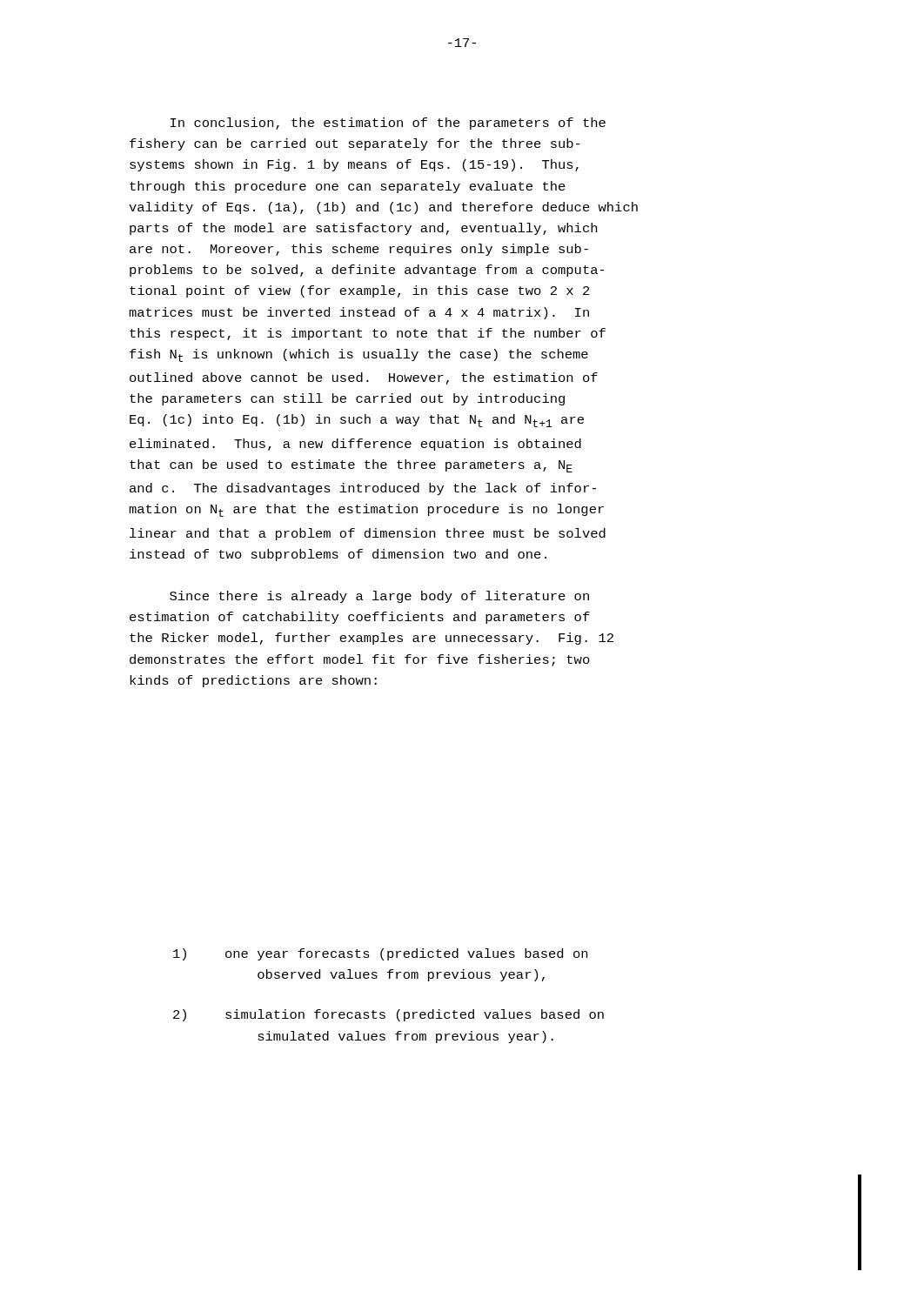The height and width of the screenshot is (1305, 924).
Task: Find the text block containing "In conclusion, the estimation"
Action: (384, 402)
